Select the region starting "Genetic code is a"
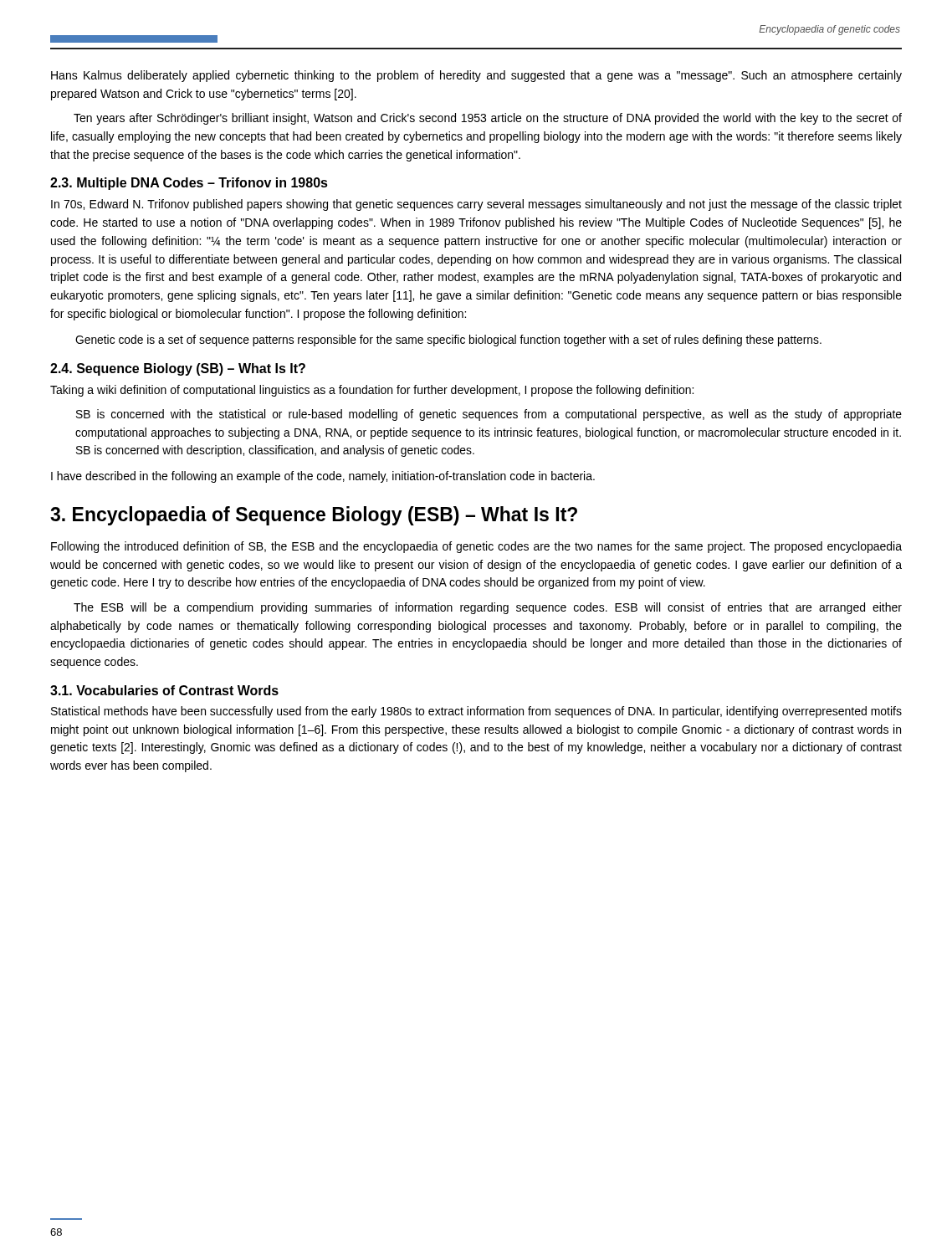The image size is (952, 1255). click(489, 340)
